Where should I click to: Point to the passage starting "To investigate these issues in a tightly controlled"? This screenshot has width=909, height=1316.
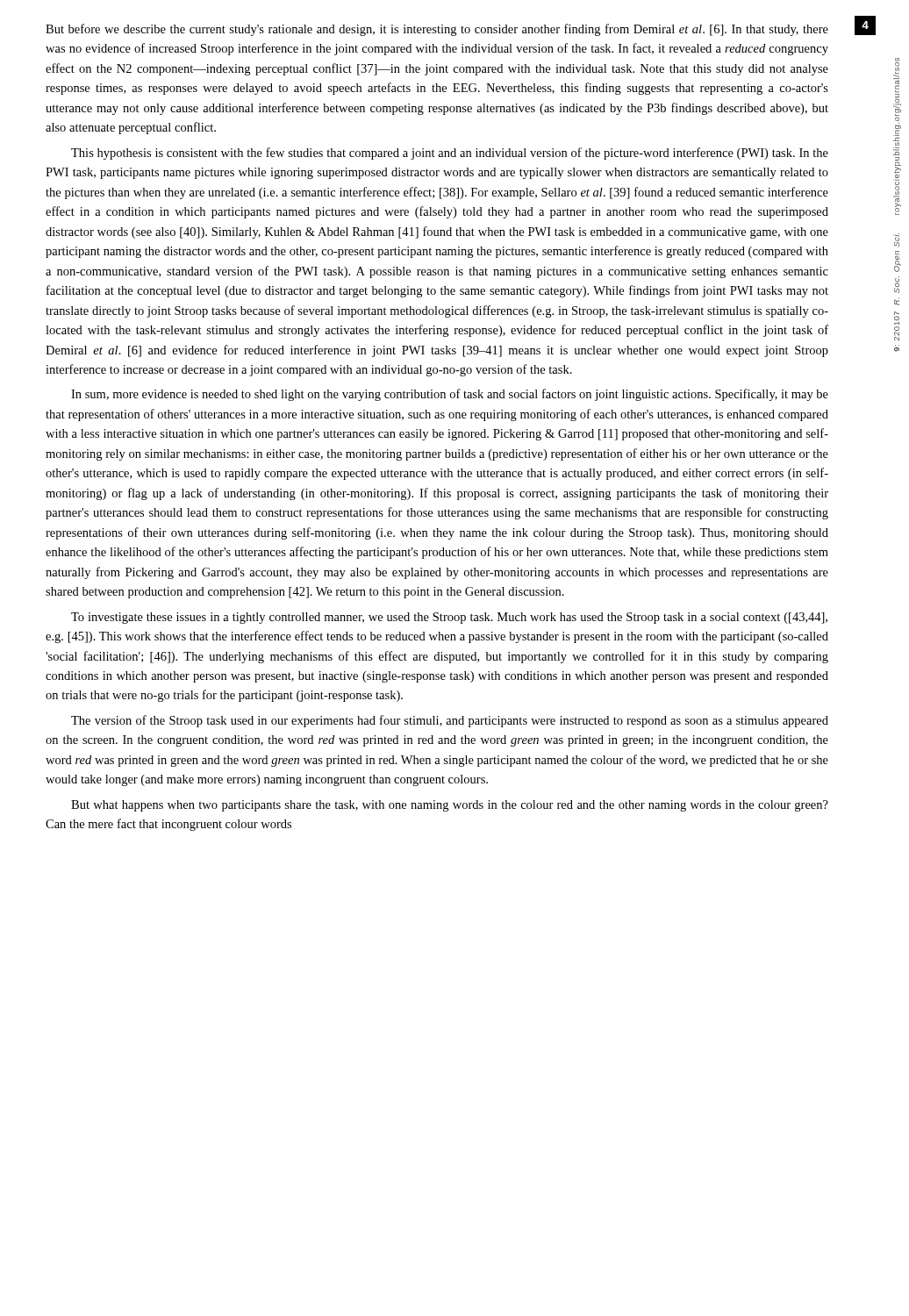pos(437,656)
